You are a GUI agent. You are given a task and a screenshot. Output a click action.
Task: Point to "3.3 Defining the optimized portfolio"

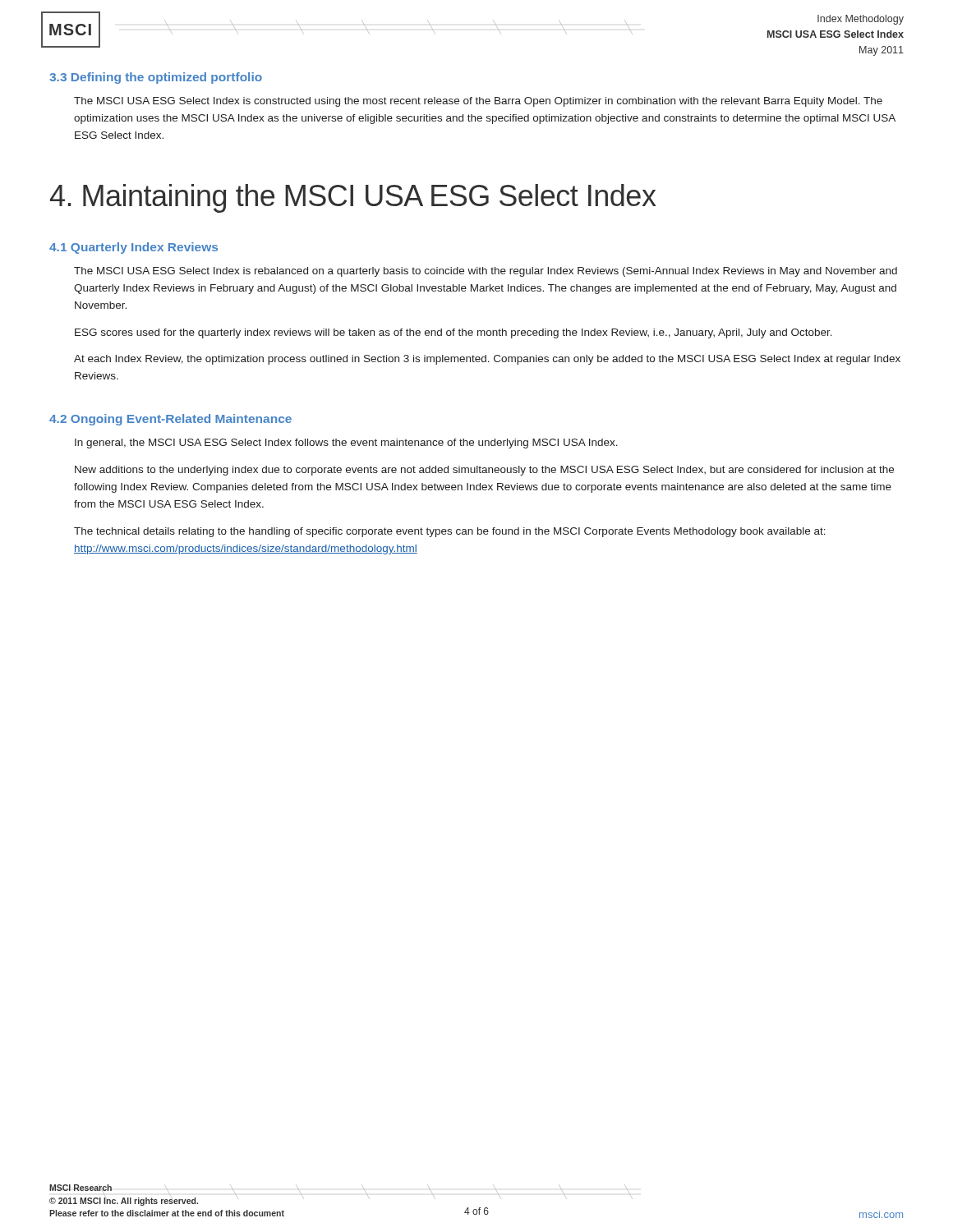tap(156, 77)
